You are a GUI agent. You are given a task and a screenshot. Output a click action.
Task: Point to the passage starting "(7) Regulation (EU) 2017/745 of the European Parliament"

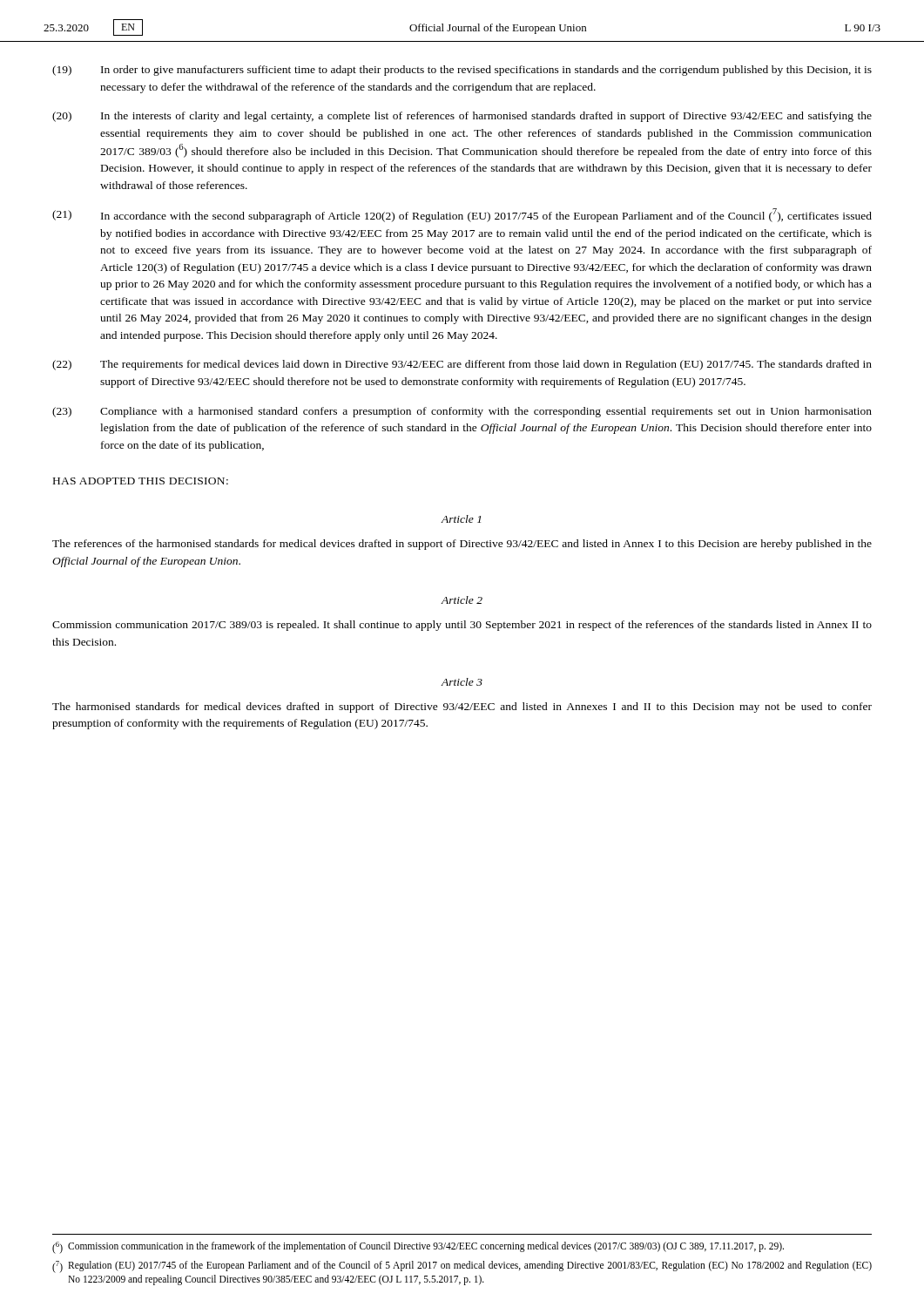[x=462, y=1272]
